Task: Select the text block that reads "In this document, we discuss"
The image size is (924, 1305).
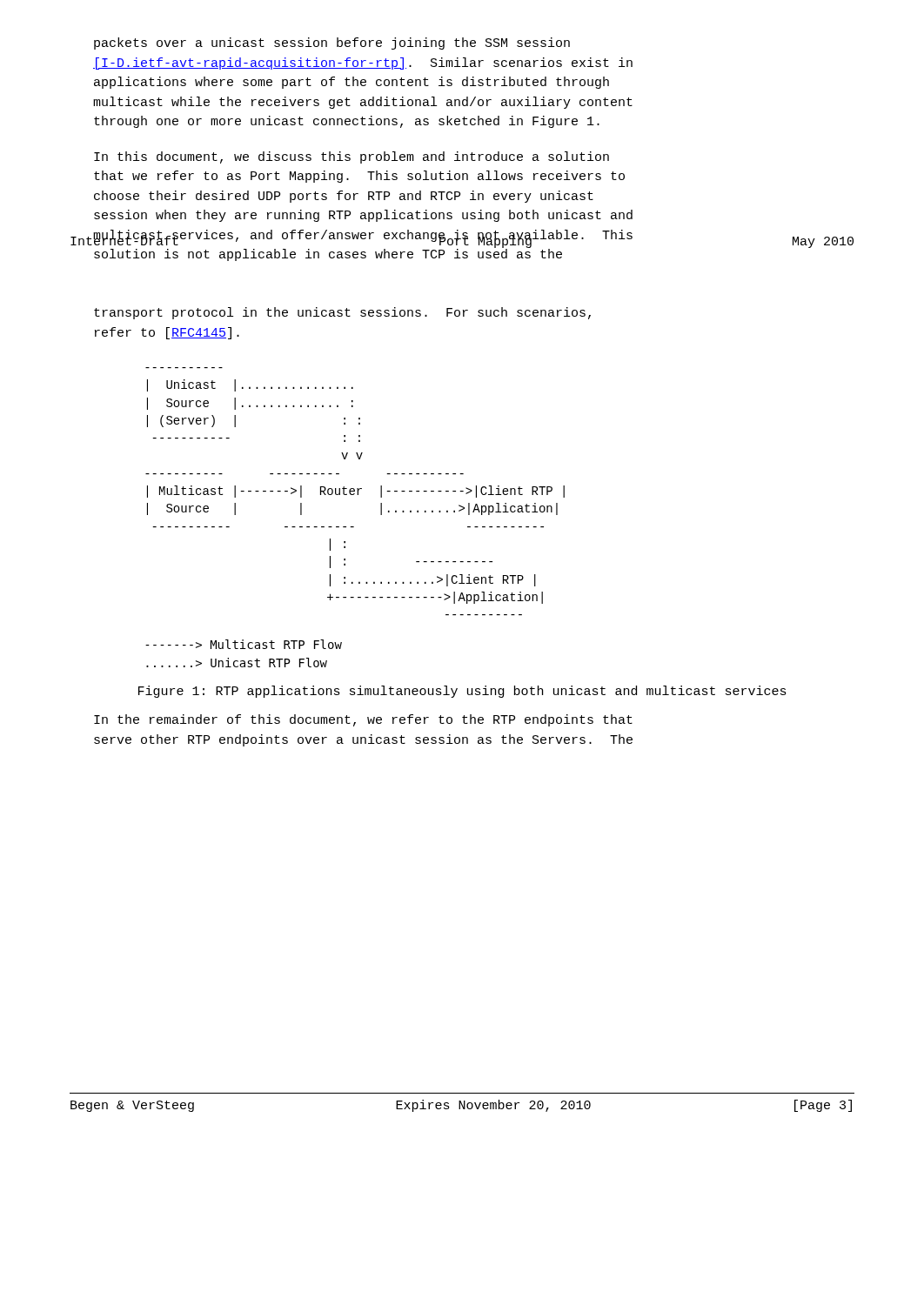Action: 352,206
